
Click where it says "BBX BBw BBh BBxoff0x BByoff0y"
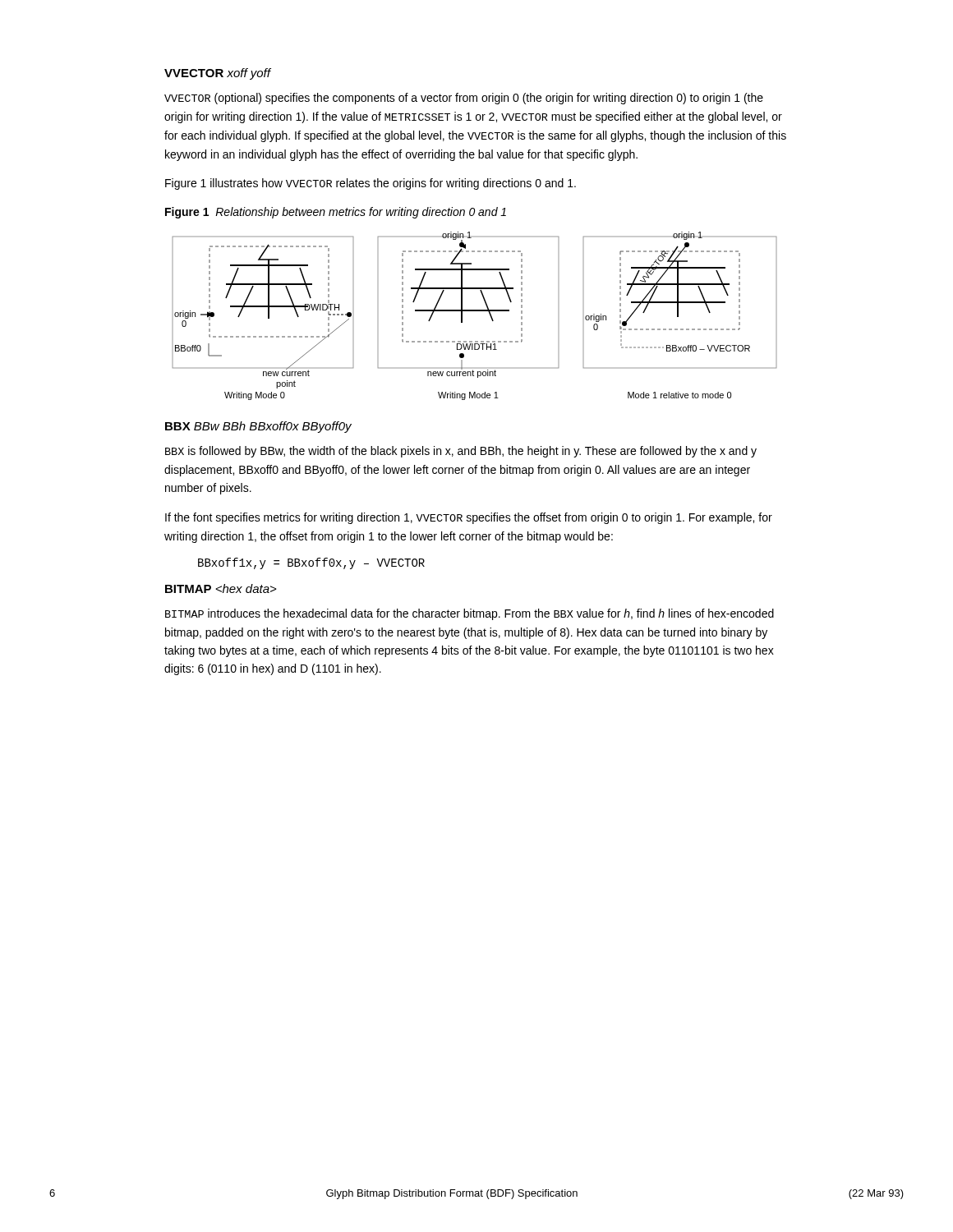pyautogui.click(x=258, y=426)
